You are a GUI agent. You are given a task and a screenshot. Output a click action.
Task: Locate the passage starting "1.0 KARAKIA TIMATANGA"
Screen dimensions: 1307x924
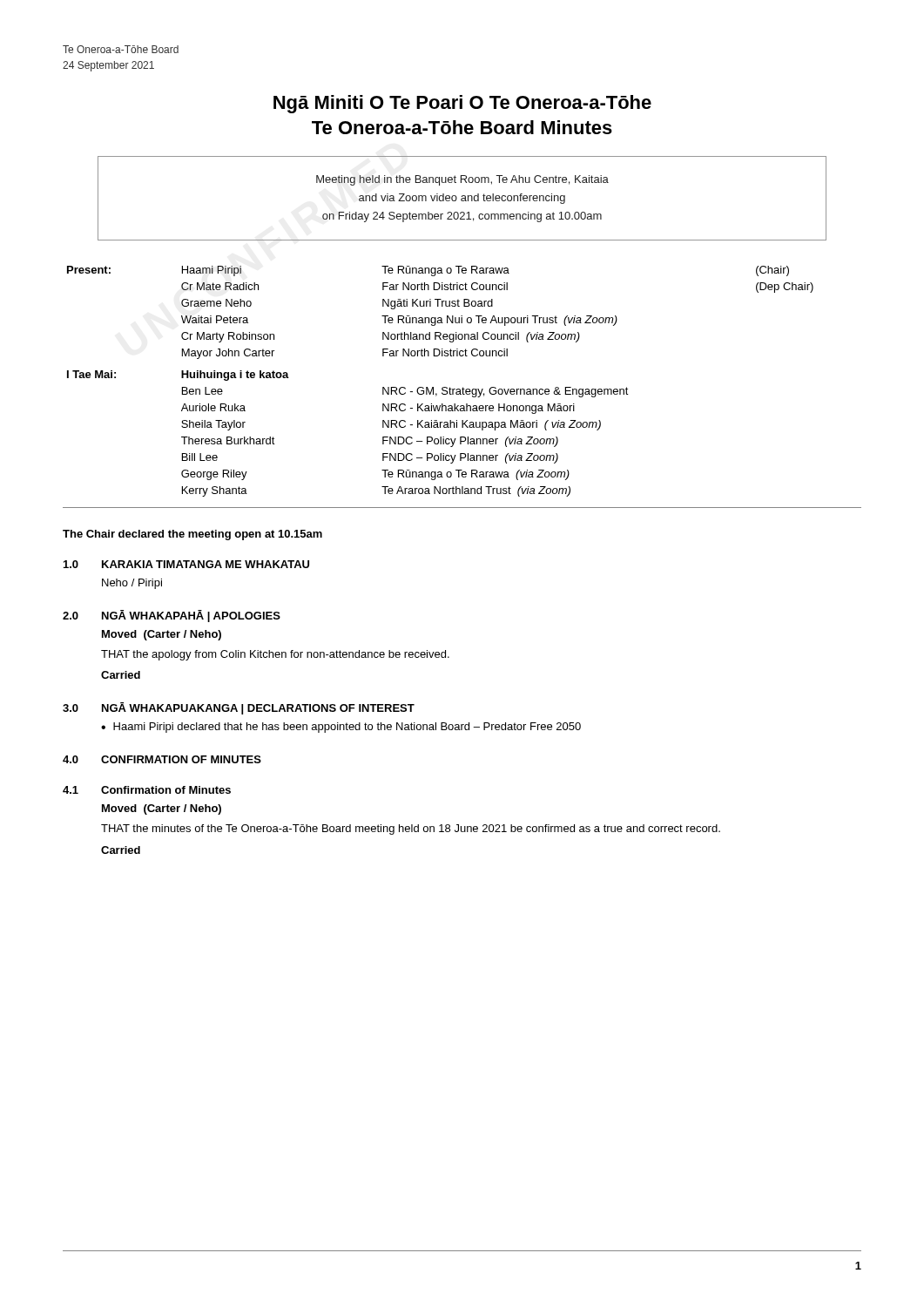(x=186, y=564)
